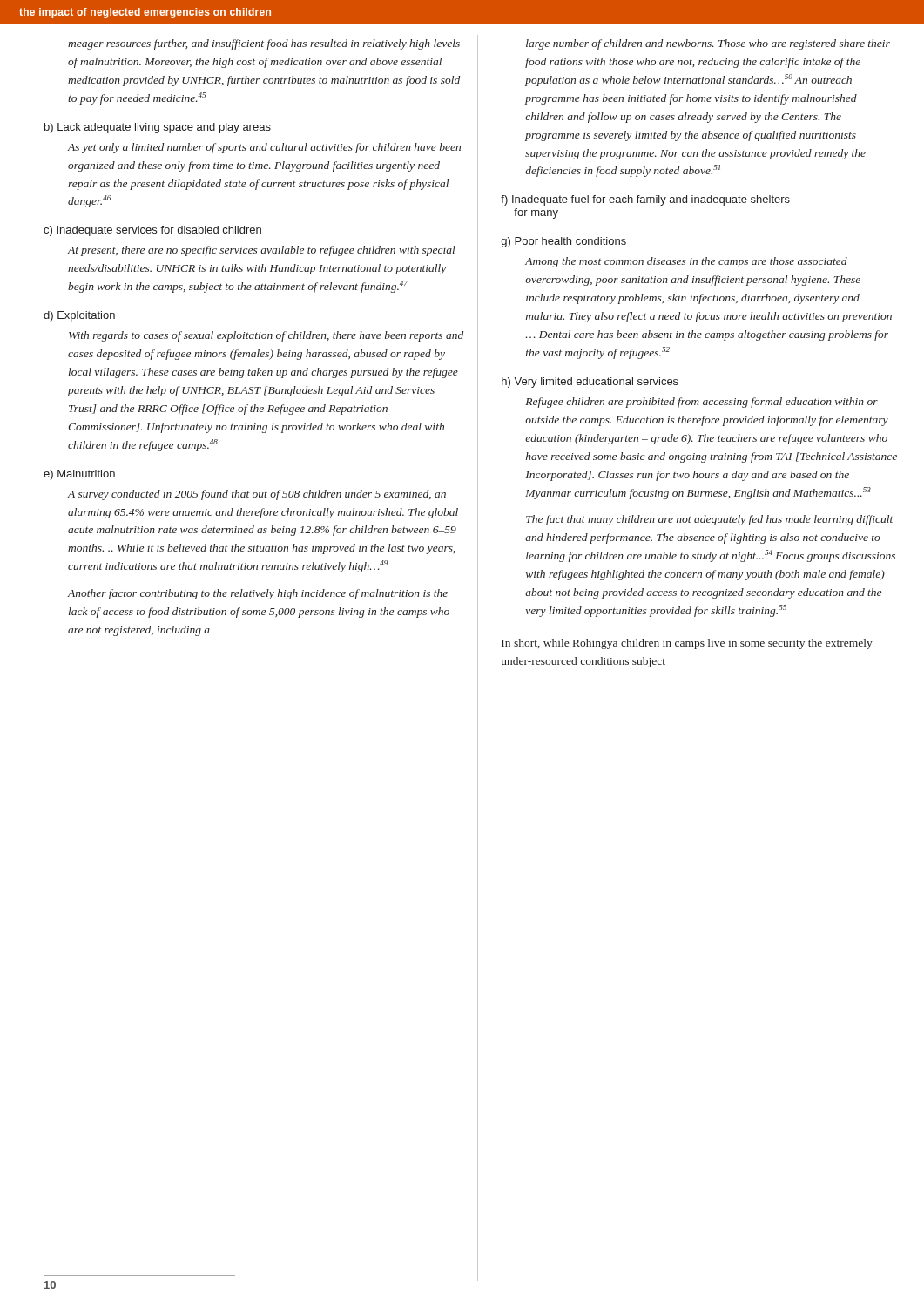Find the list item with the text "g) Poor health"

tap(564, 241)
